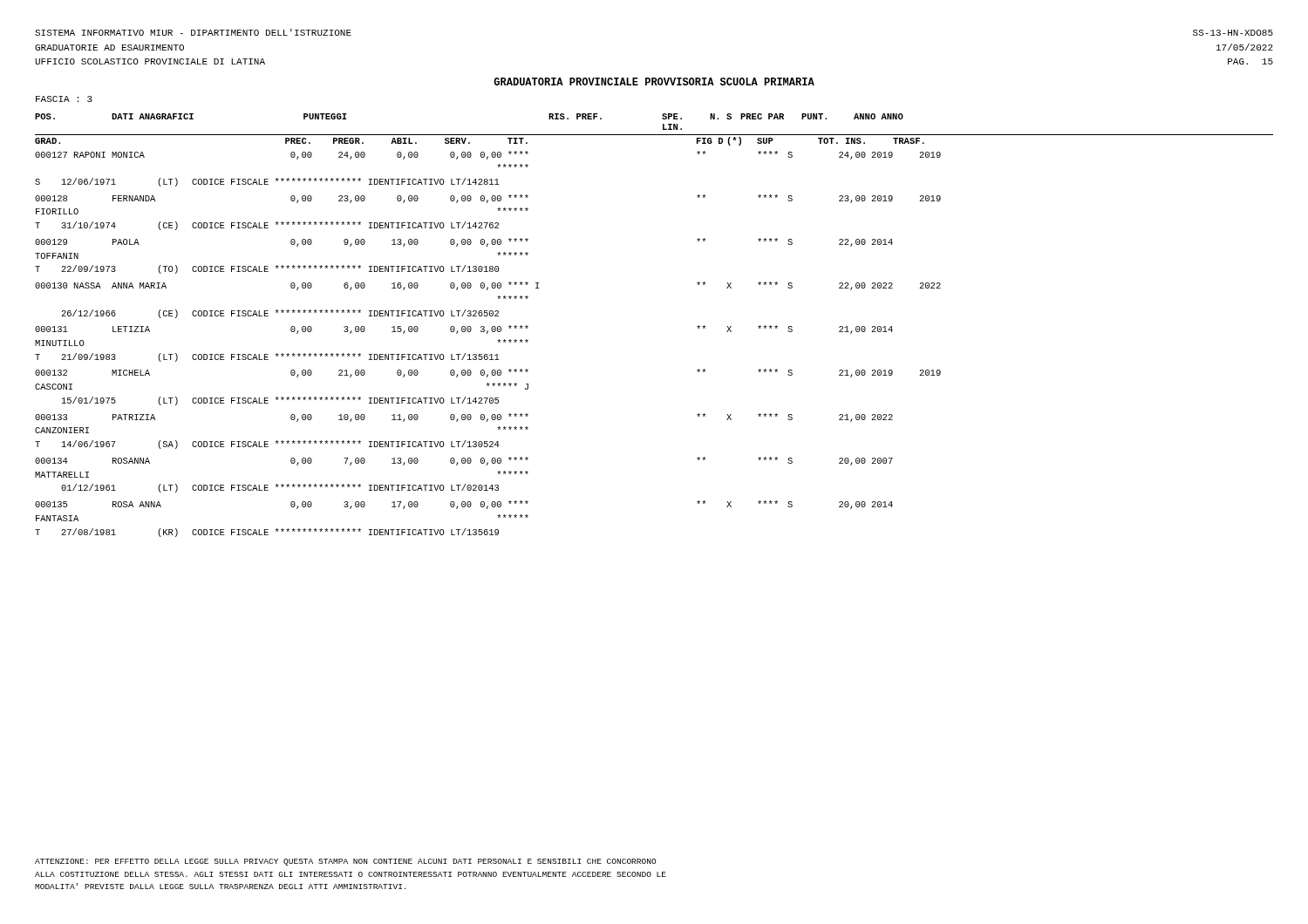Viewport: 1308px width, 924px height.
Task: Find the text with the text "FASCIA : 3"
Action: [64, 99]
